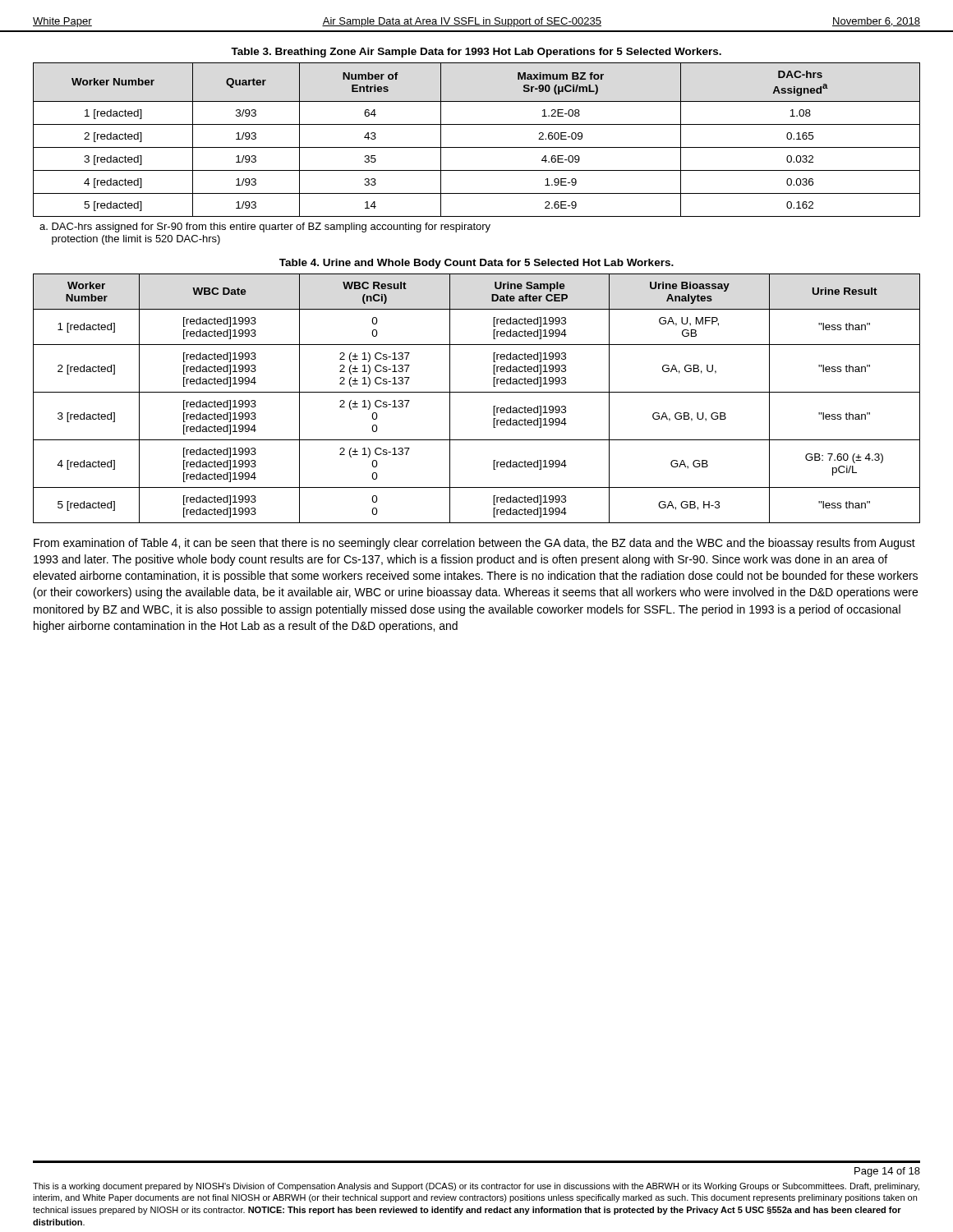Click on the caption that says "Table 3. Breathing"
953x1232 pixels.
(x=476, y=51)
